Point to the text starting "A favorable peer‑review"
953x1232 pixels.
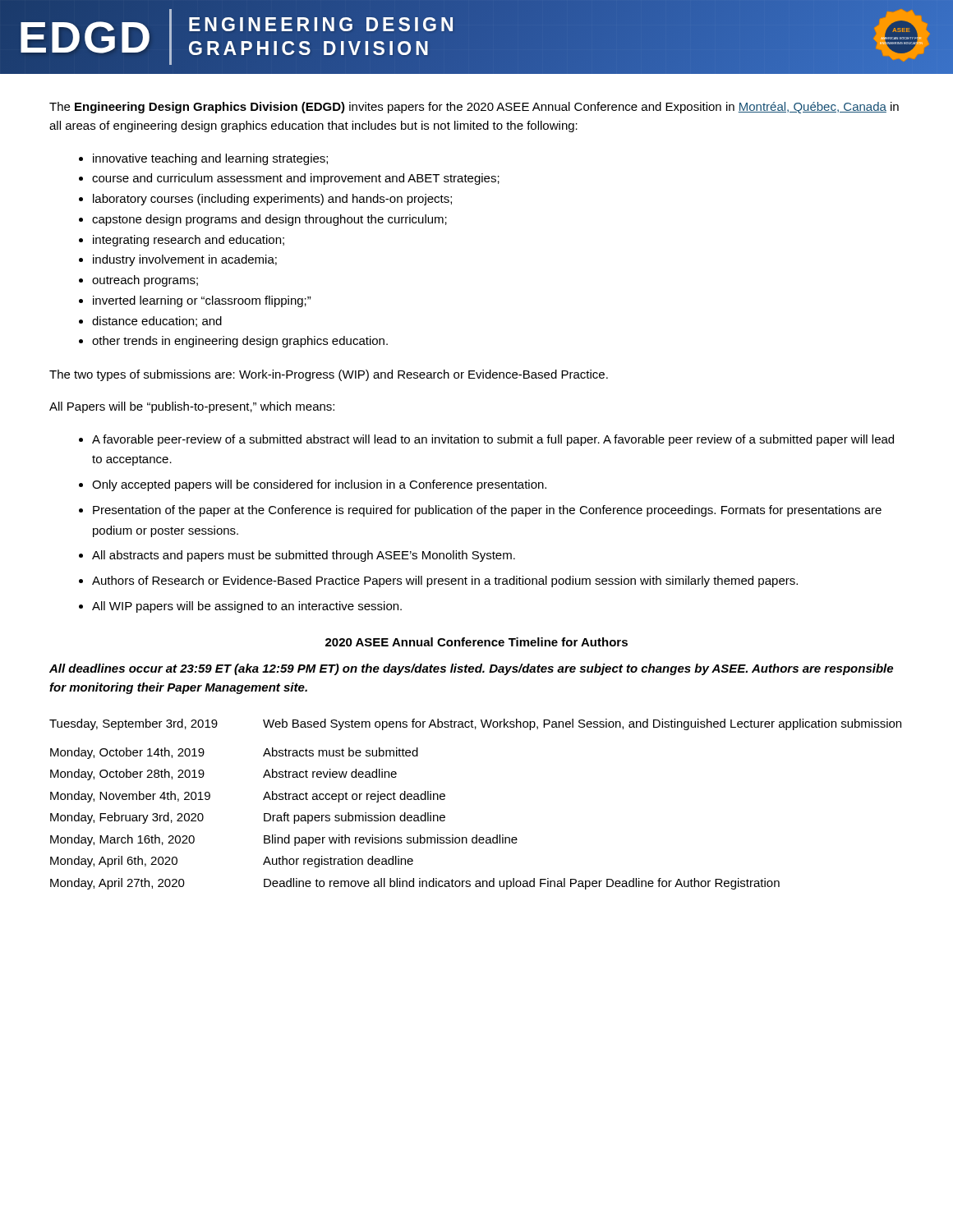[493, 449]
